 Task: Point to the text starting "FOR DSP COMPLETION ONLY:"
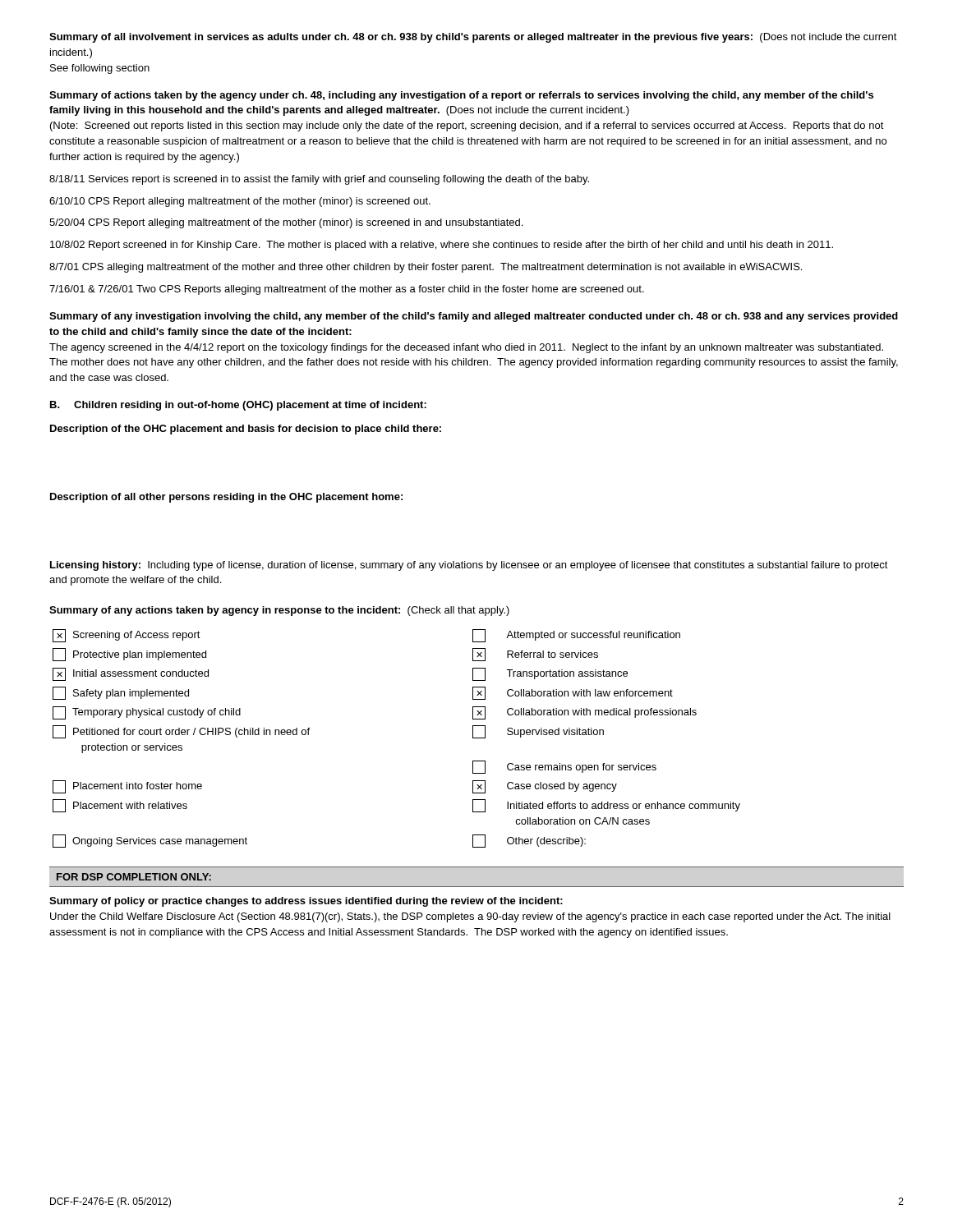click(134, 877)
